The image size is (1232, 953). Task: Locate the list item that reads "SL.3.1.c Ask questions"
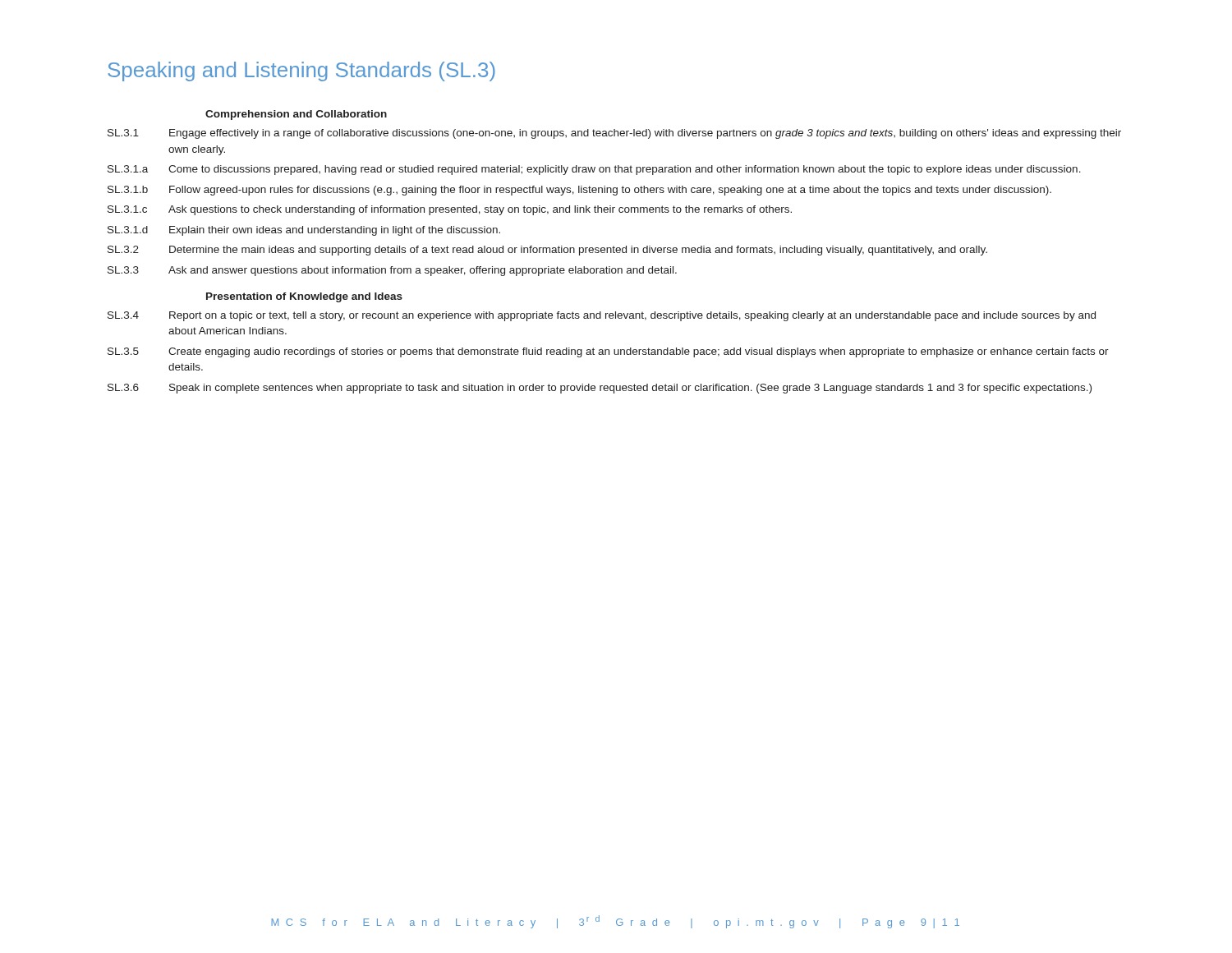pos(616,210)
